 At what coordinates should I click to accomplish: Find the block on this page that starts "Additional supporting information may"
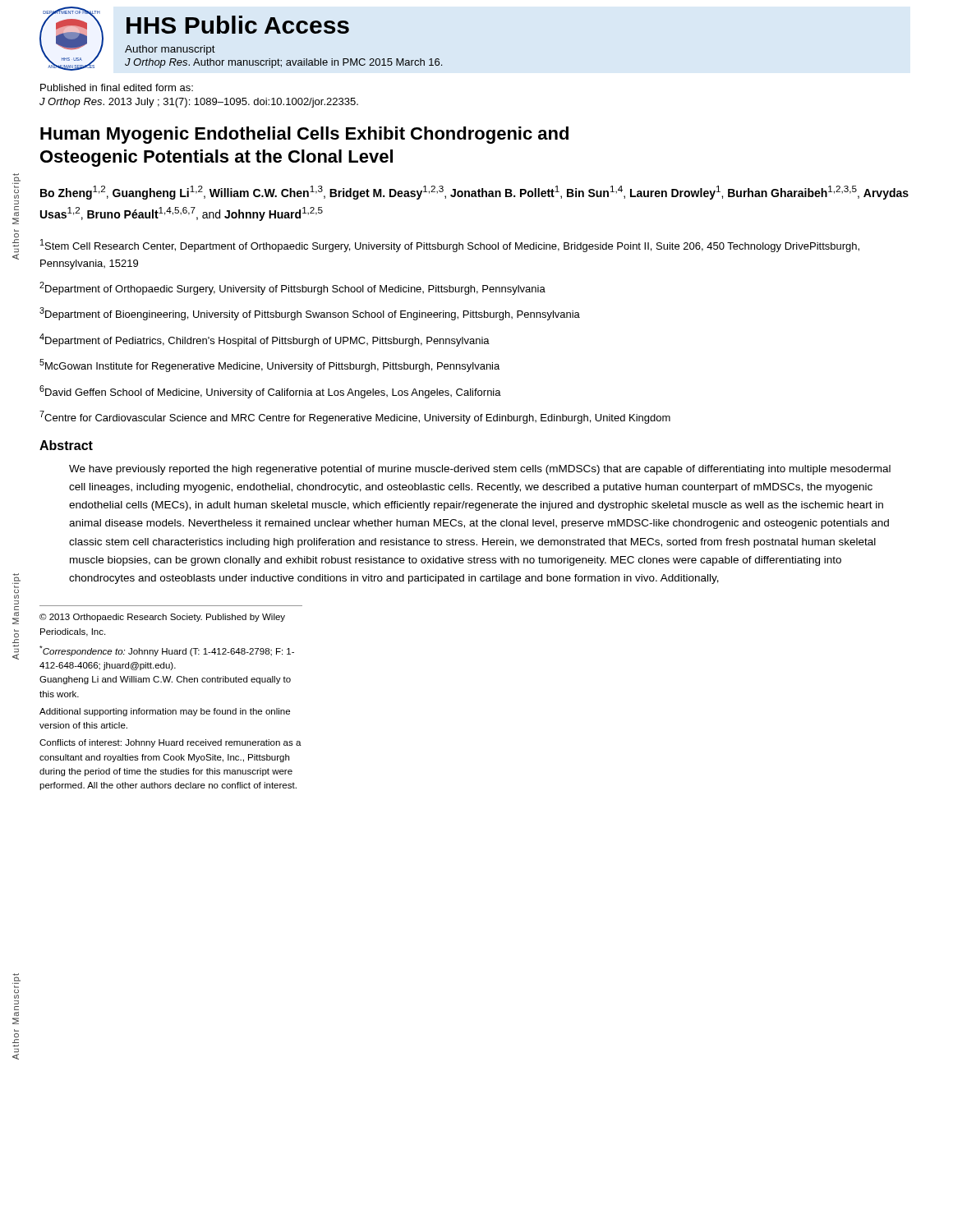pos(165,718)
